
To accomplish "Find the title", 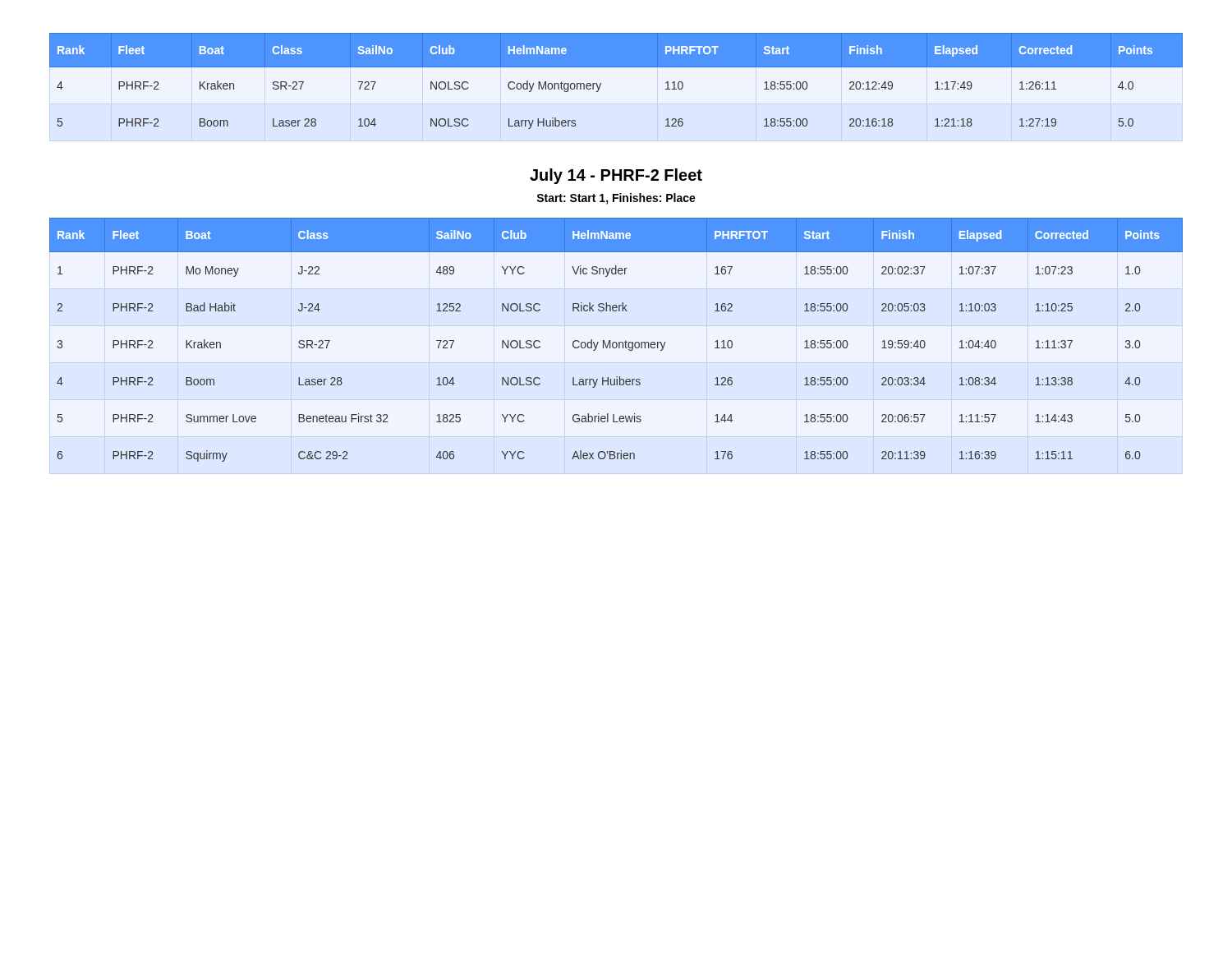I will [x=616, y=175].
